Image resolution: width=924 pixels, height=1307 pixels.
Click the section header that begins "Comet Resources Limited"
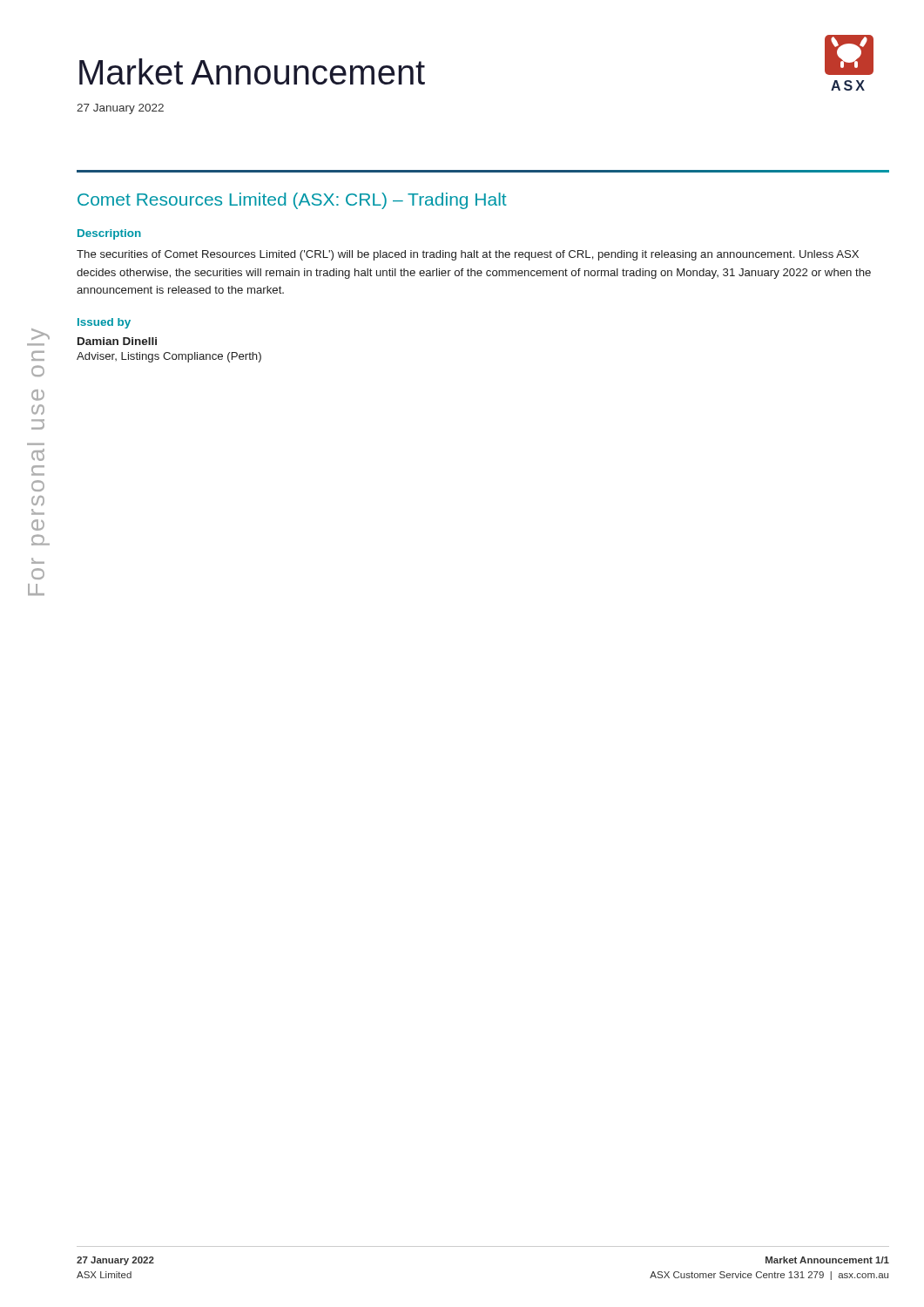(x=292, y=199)
